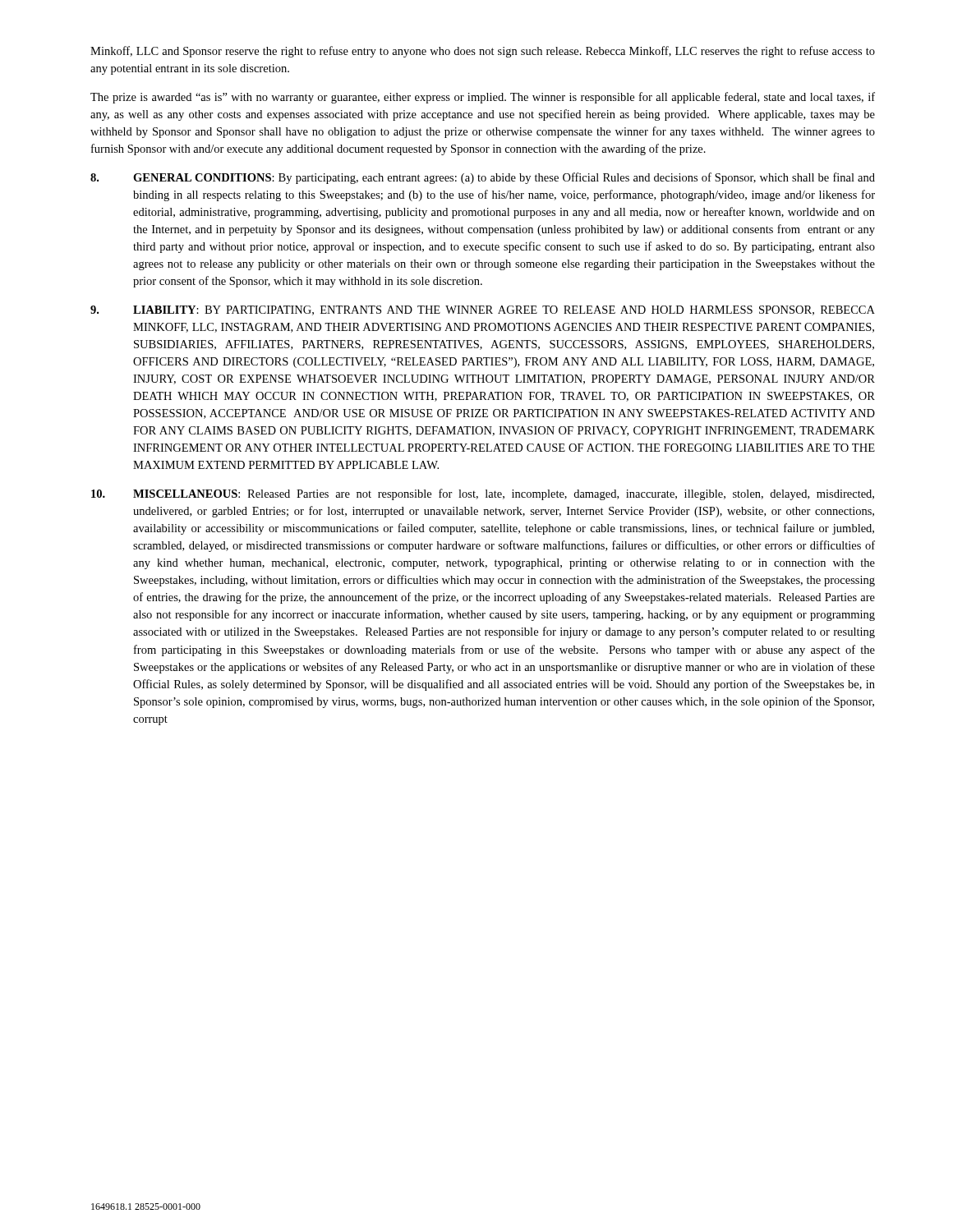Find the list item that reads "8. GENERAL CONDITIONS: By participating, each entrant"

[483, 230]
